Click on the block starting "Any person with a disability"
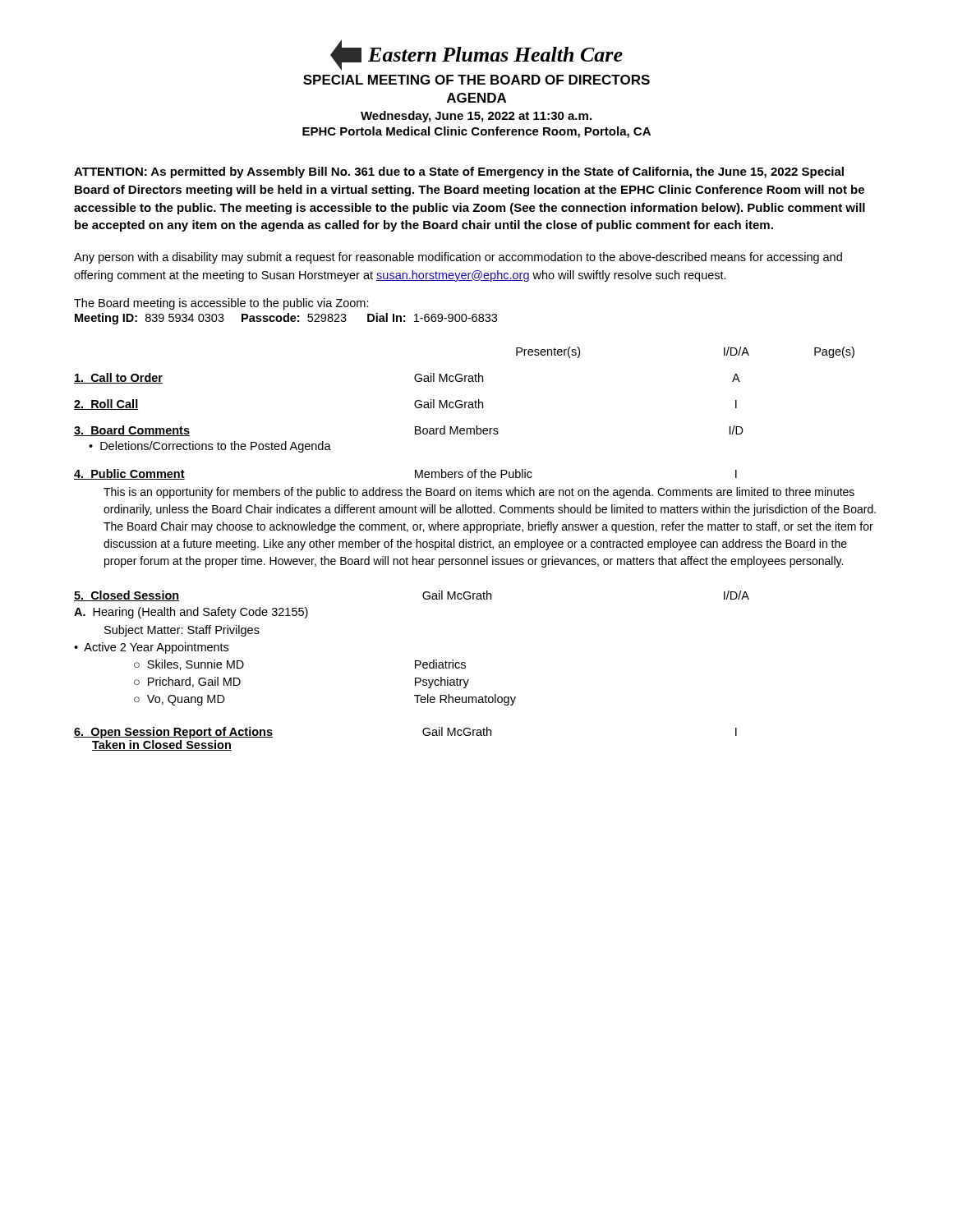This screenshot has height=1232, width=953. pos(458,266)
